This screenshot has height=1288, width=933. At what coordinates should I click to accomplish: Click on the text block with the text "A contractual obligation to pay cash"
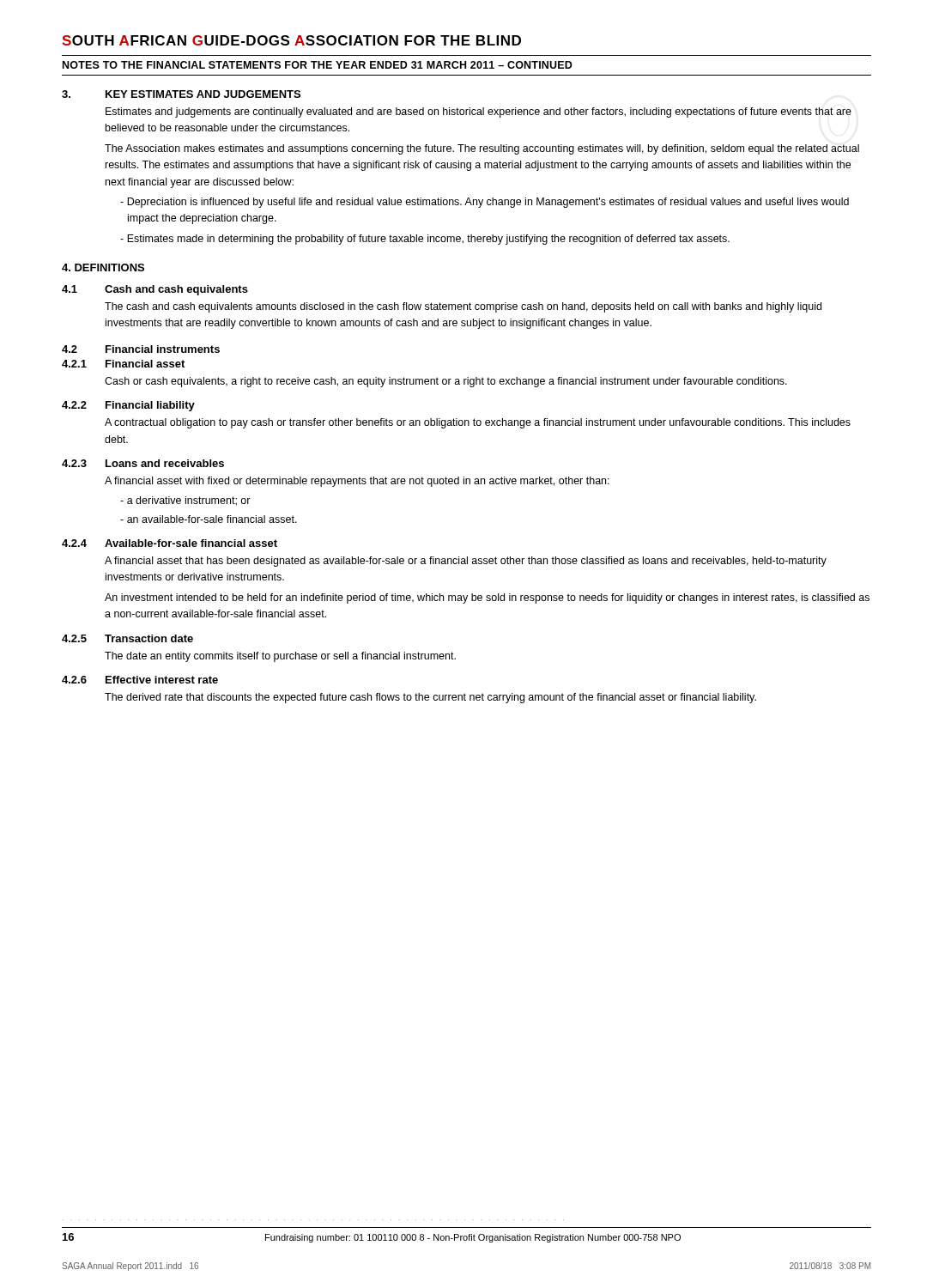point(488,431)
